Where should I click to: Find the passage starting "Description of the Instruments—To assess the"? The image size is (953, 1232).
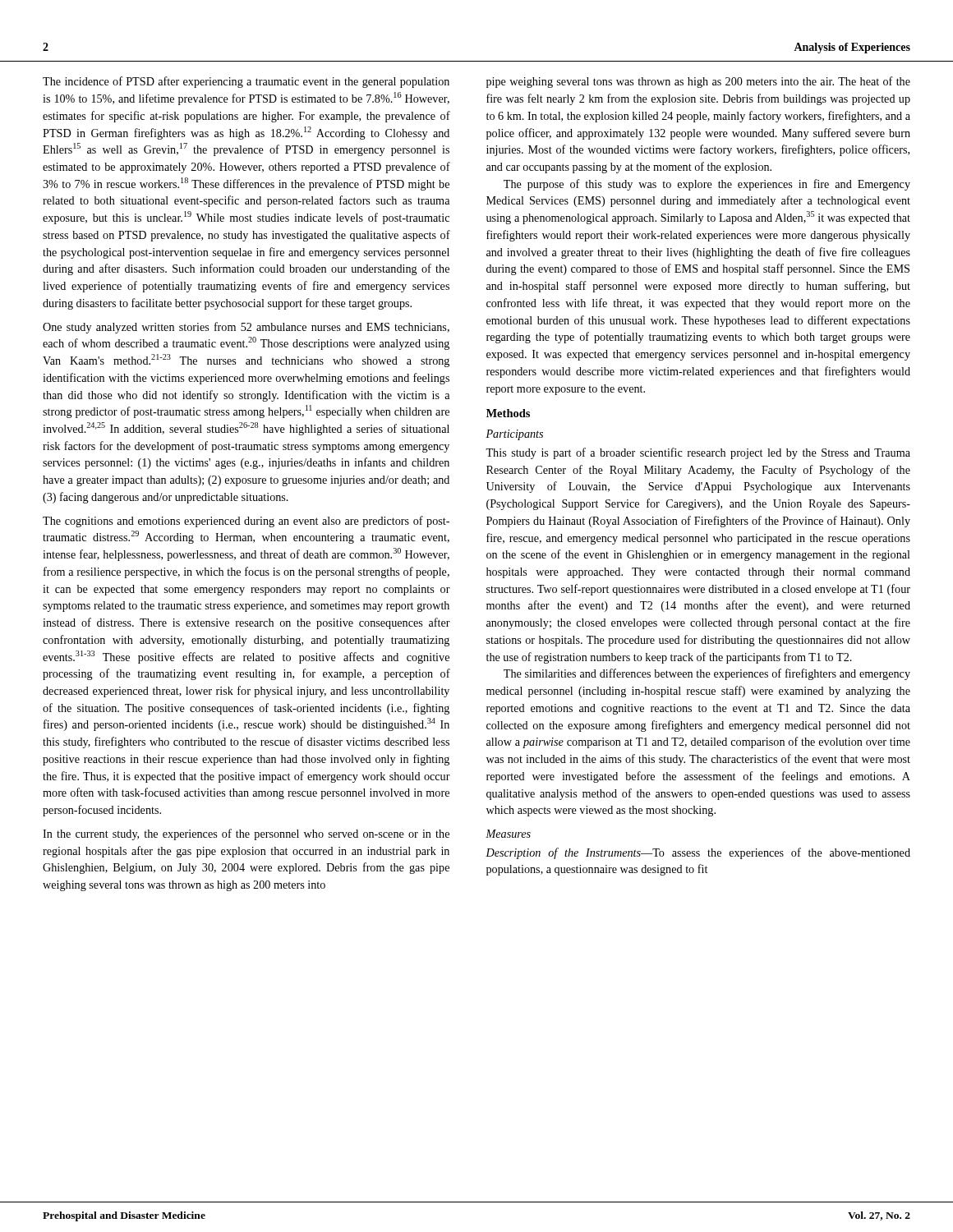pos(698,861)
